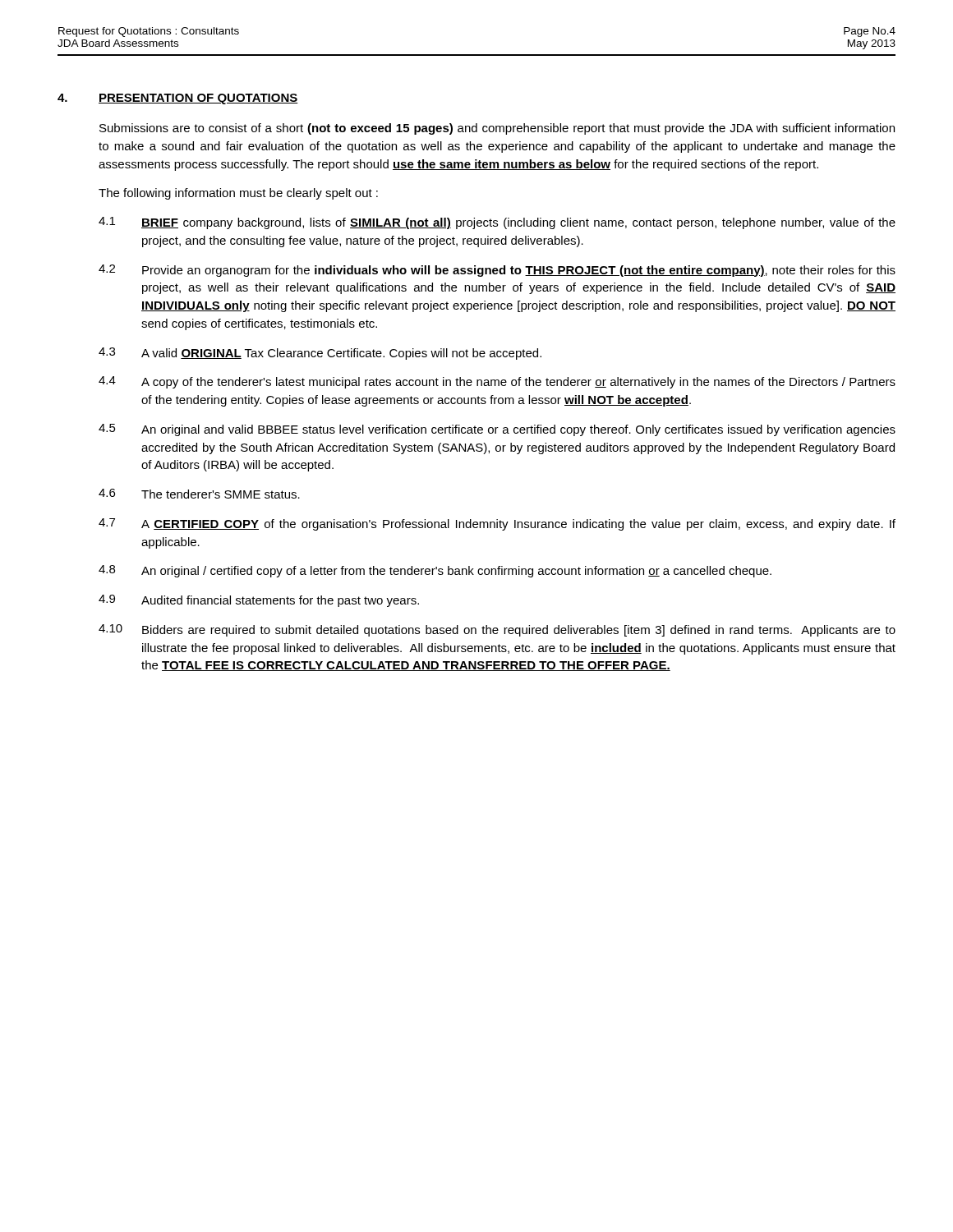This screenshot has height=1232, width=953.
Task: Locate the text starting "4.4 A copy of the"
Action: (x=497, y=391)
